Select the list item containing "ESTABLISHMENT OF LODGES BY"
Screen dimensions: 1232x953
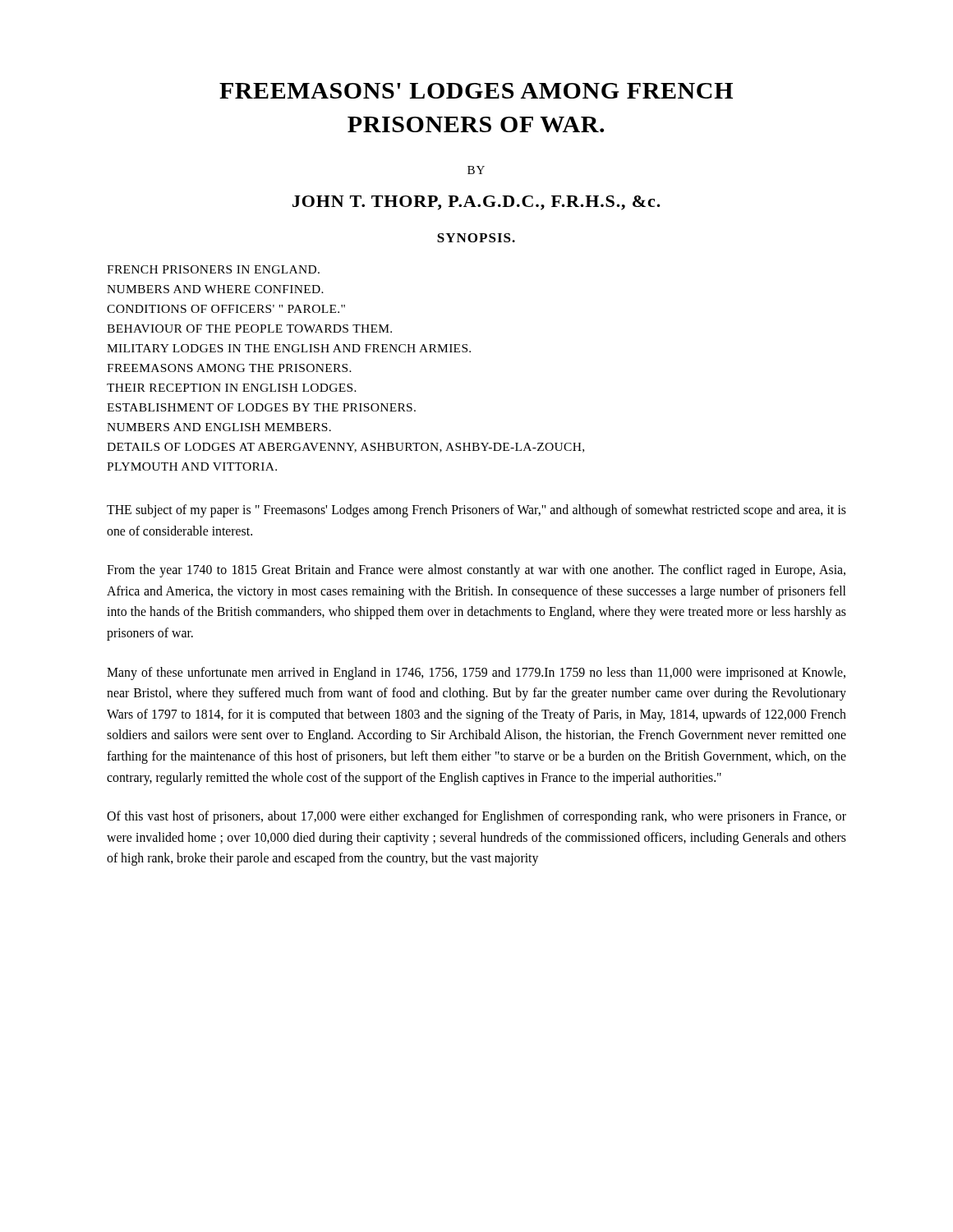[x=262, y=407]
